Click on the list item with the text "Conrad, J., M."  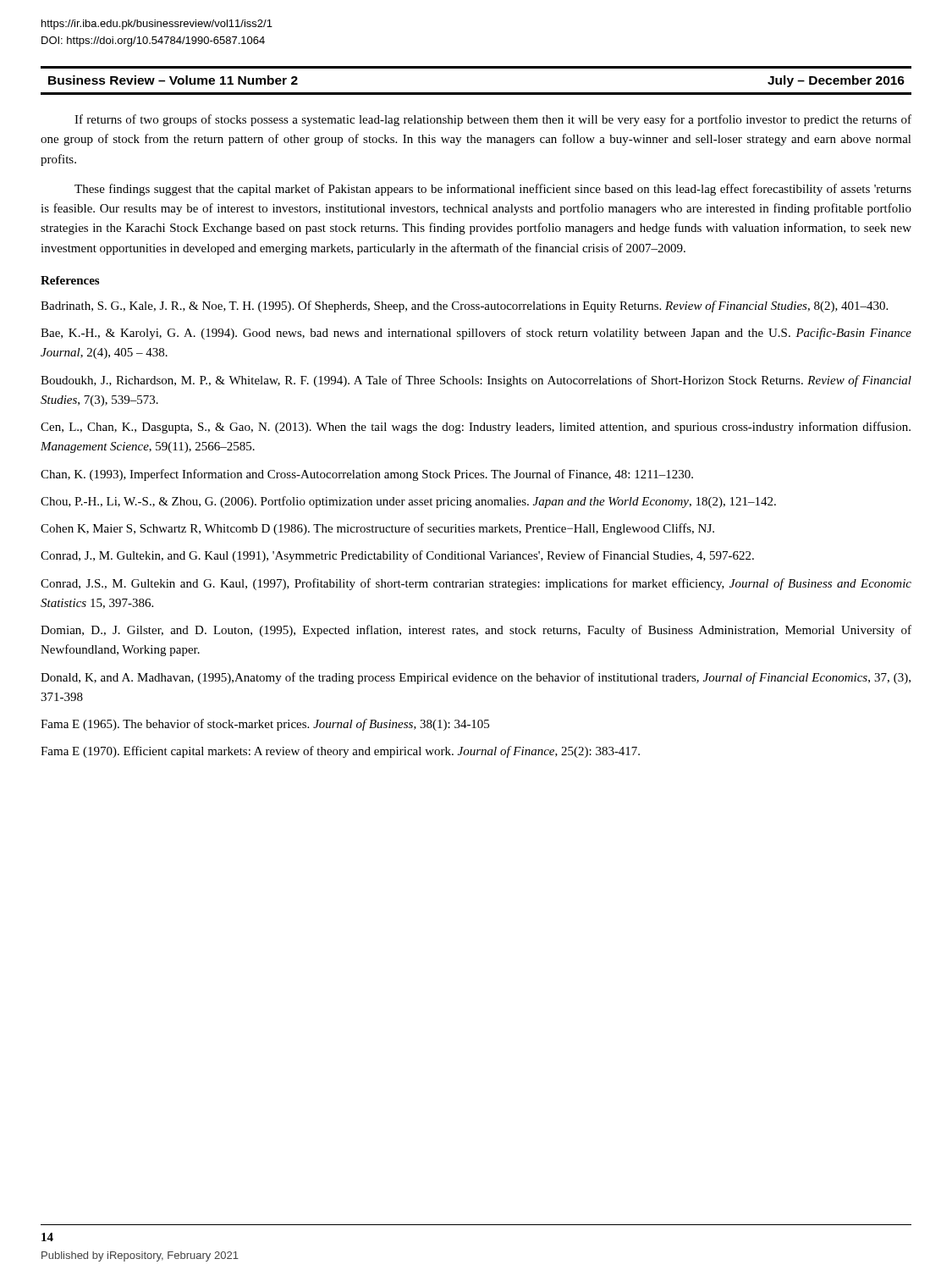pyautogui.click(x=398, y=556)
